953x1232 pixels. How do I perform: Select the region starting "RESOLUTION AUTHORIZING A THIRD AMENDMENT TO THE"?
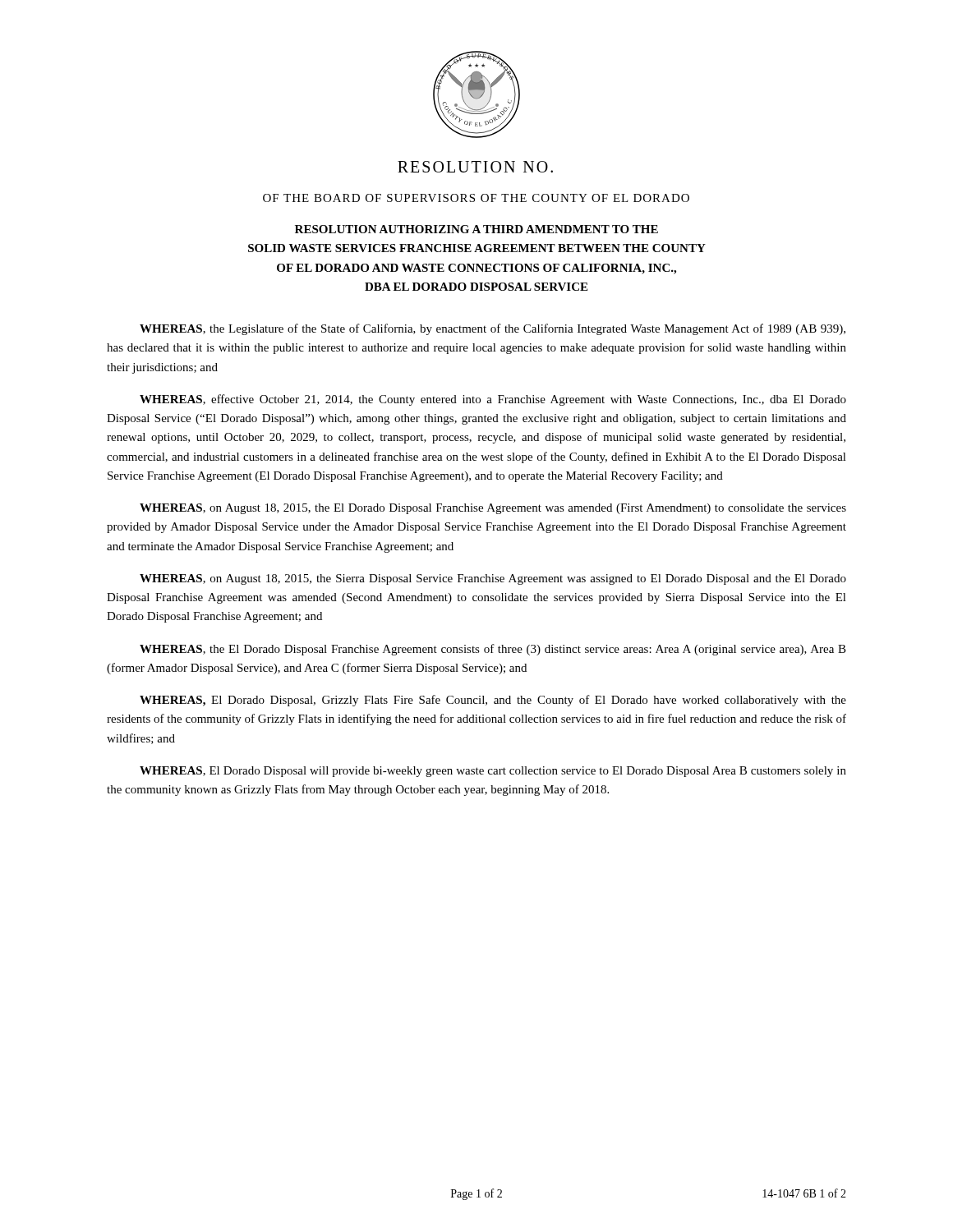click(x=476, y=258)
